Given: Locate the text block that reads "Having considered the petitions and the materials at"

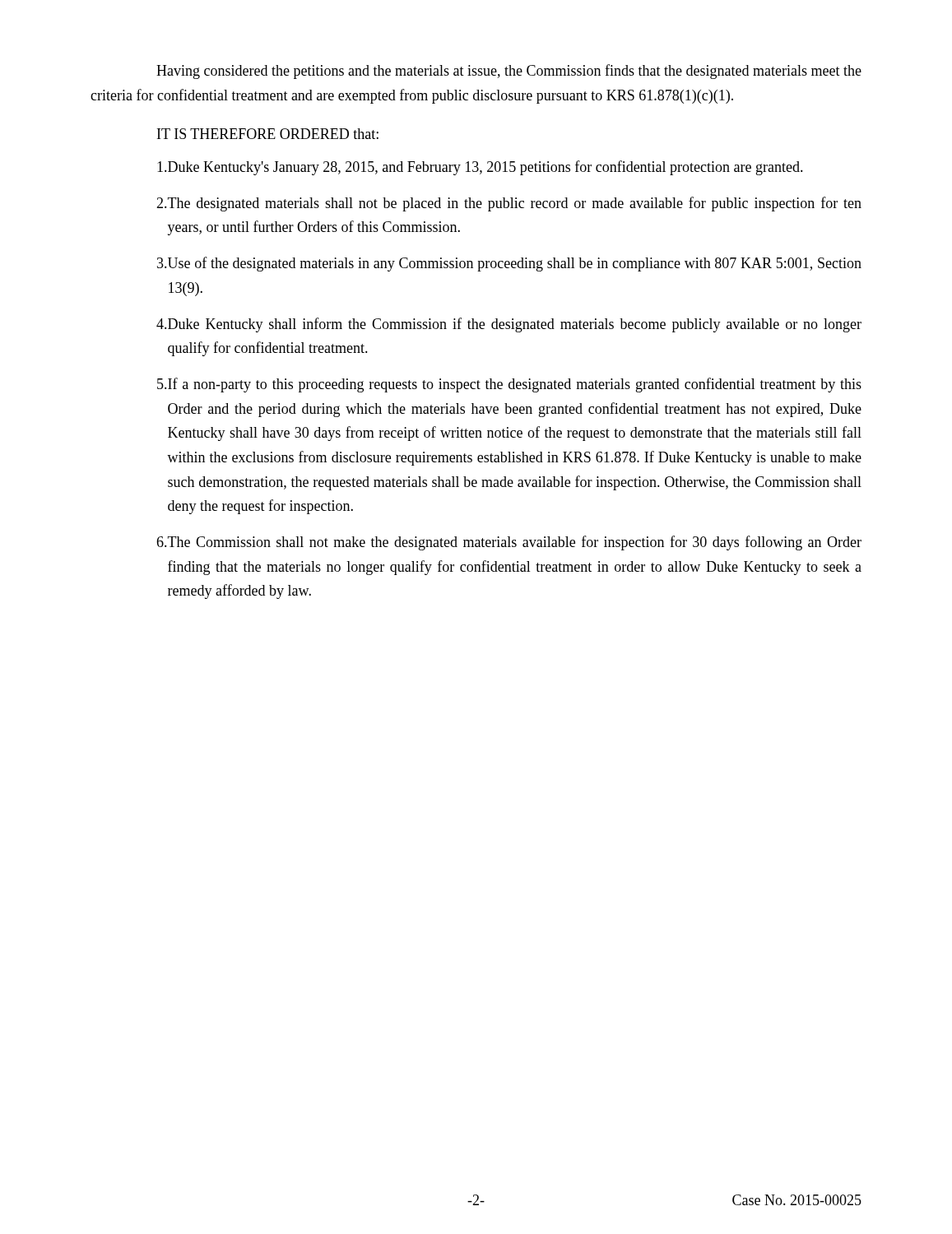Looking at the screenshot, I should [x=476, y=83].
